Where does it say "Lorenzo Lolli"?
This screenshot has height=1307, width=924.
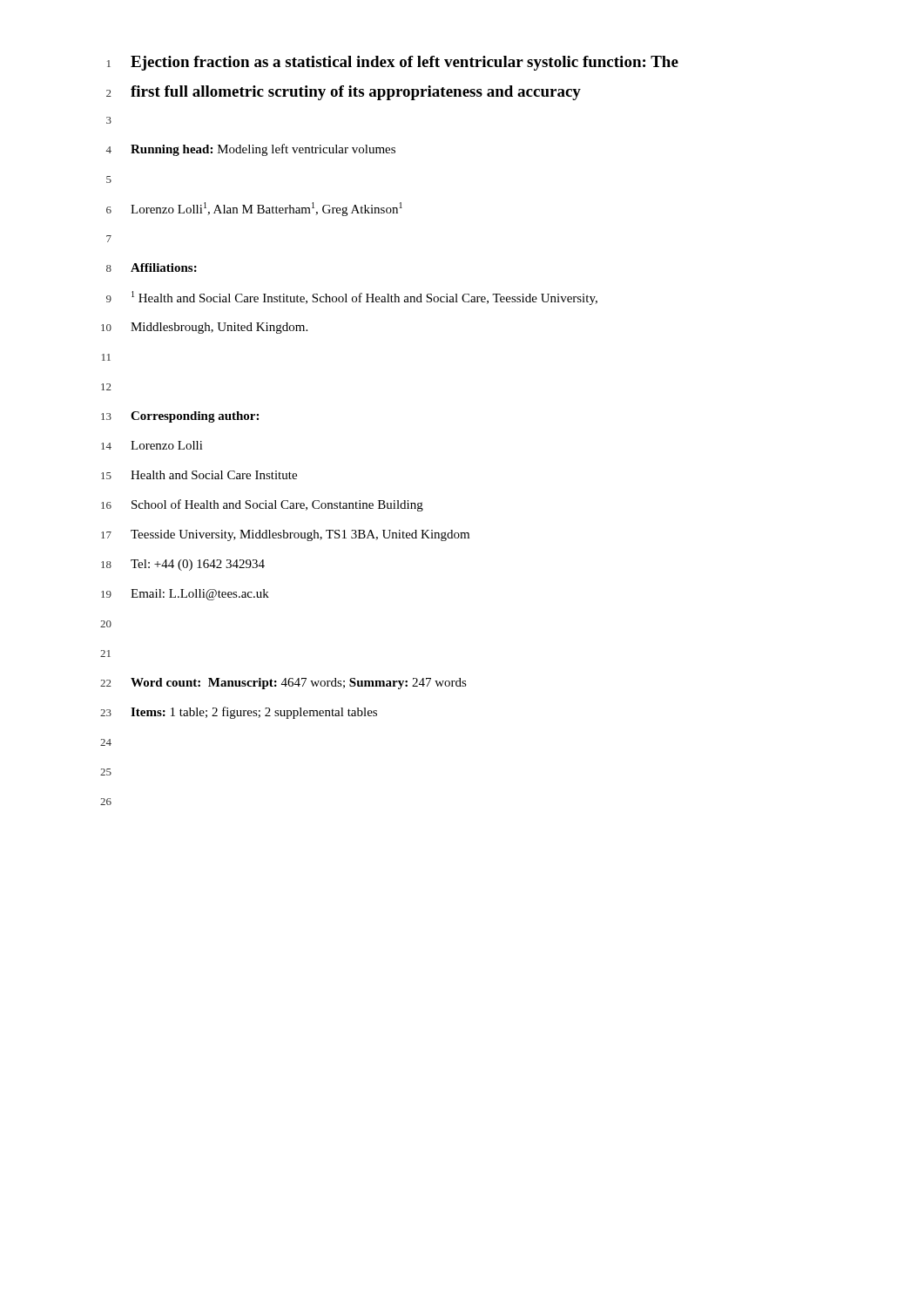pos(167,445)
